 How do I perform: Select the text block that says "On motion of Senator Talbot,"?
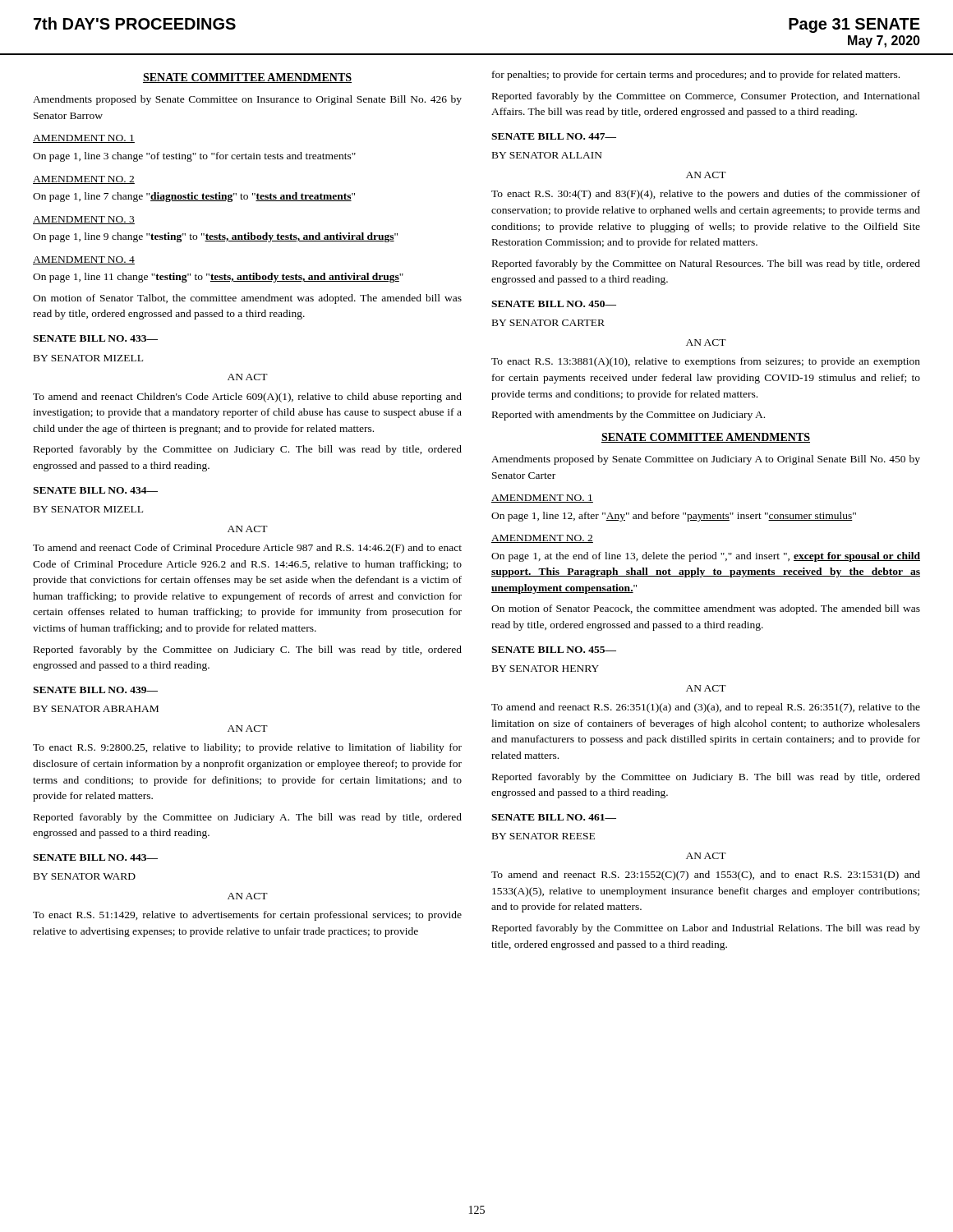[x=247, y=306]
